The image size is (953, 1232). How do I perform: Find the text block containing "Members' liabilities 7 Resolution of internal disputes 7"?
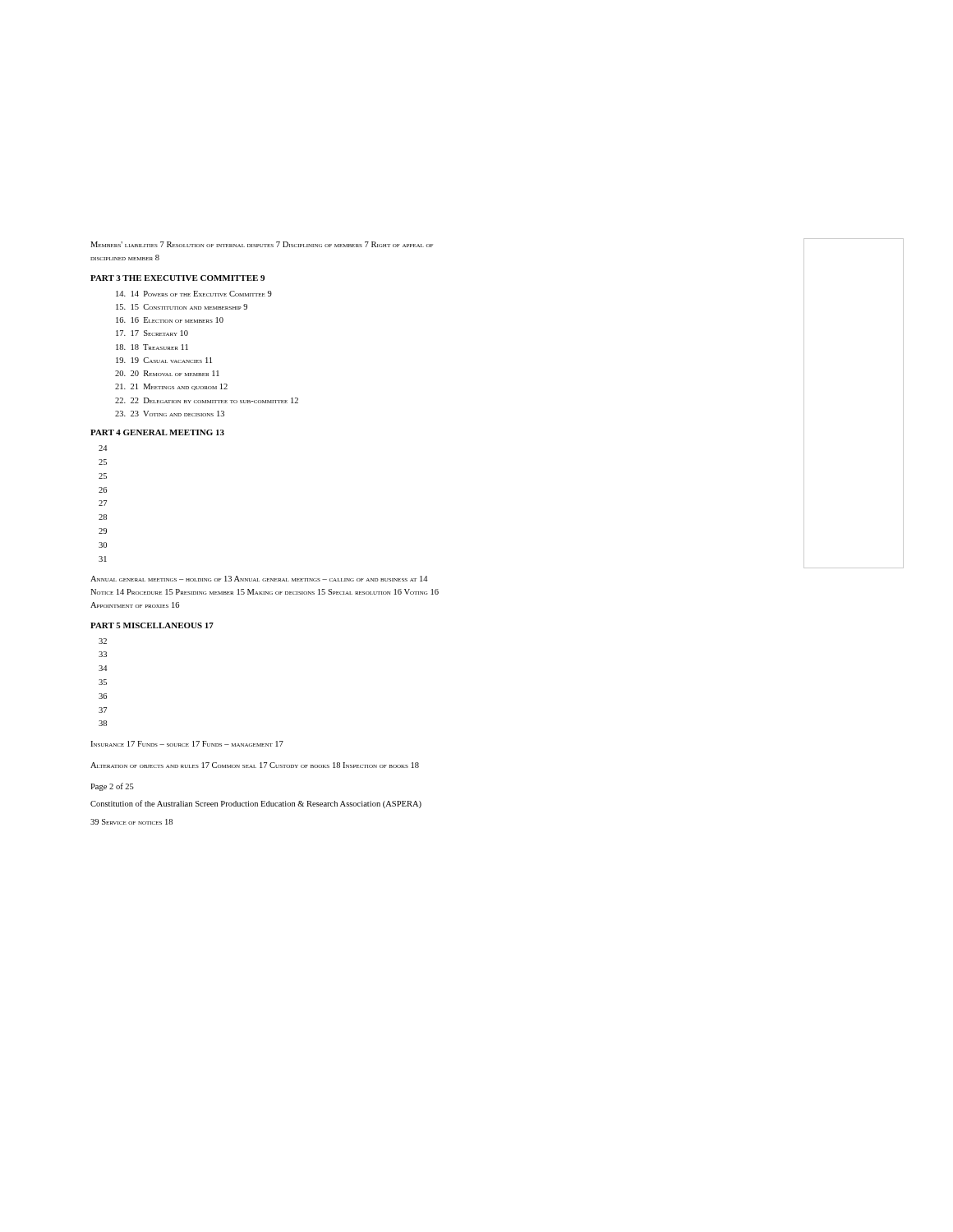coord(262,251)
